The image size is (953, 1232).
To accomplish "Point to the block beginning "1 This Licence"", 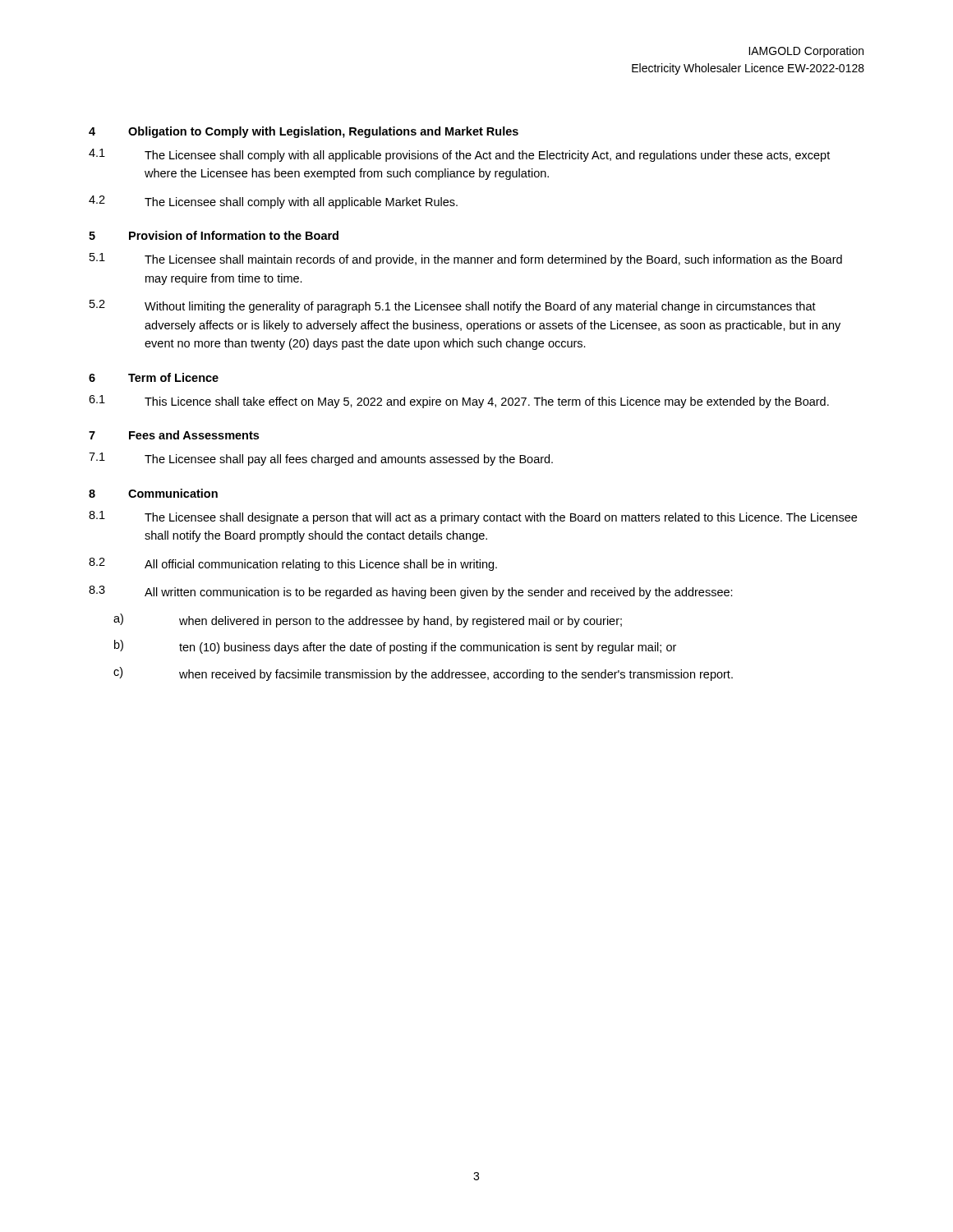I will [476, 402].
